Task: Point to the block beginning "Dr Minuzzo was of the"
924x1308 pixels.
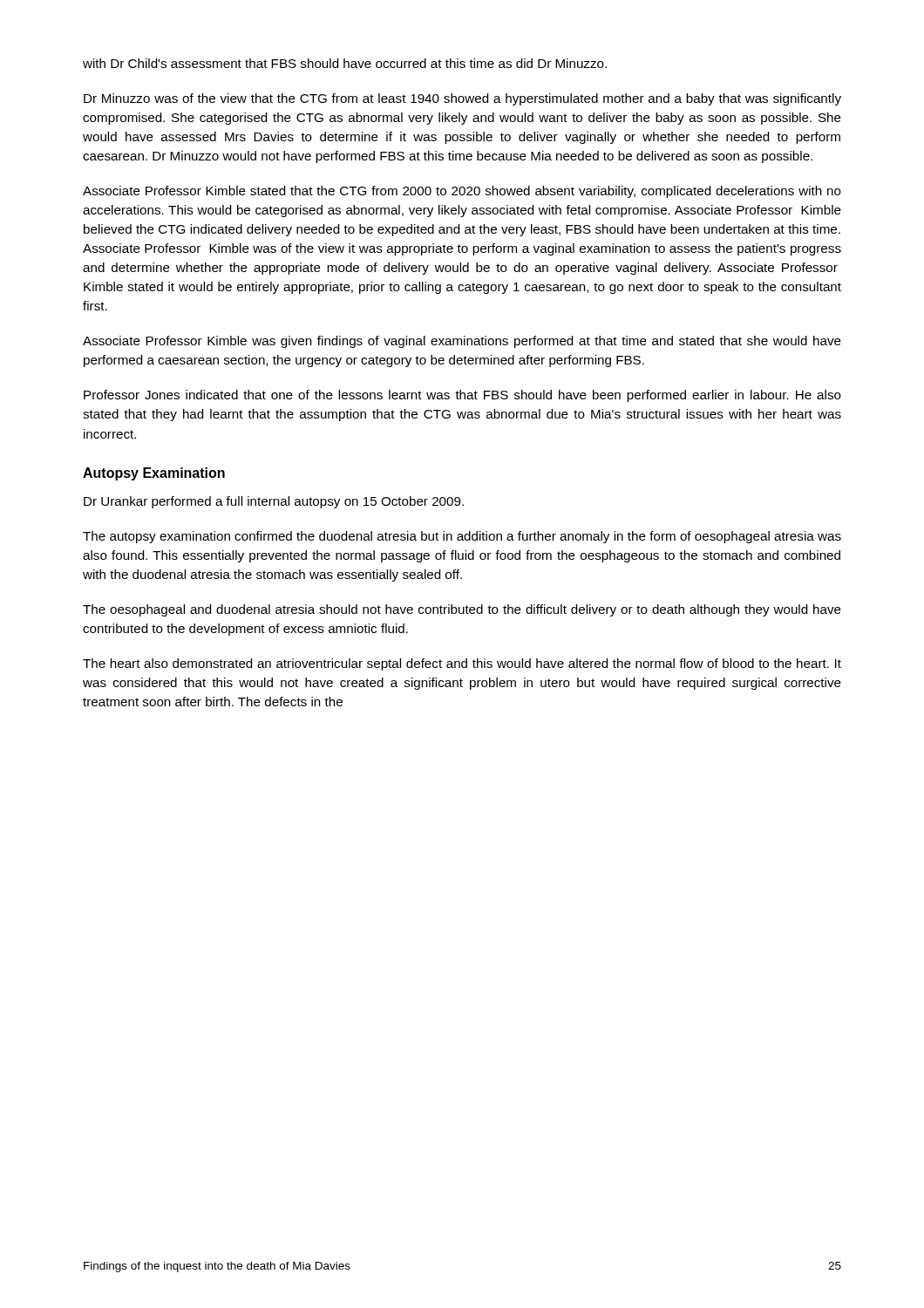Action: [x=462, y=127]
